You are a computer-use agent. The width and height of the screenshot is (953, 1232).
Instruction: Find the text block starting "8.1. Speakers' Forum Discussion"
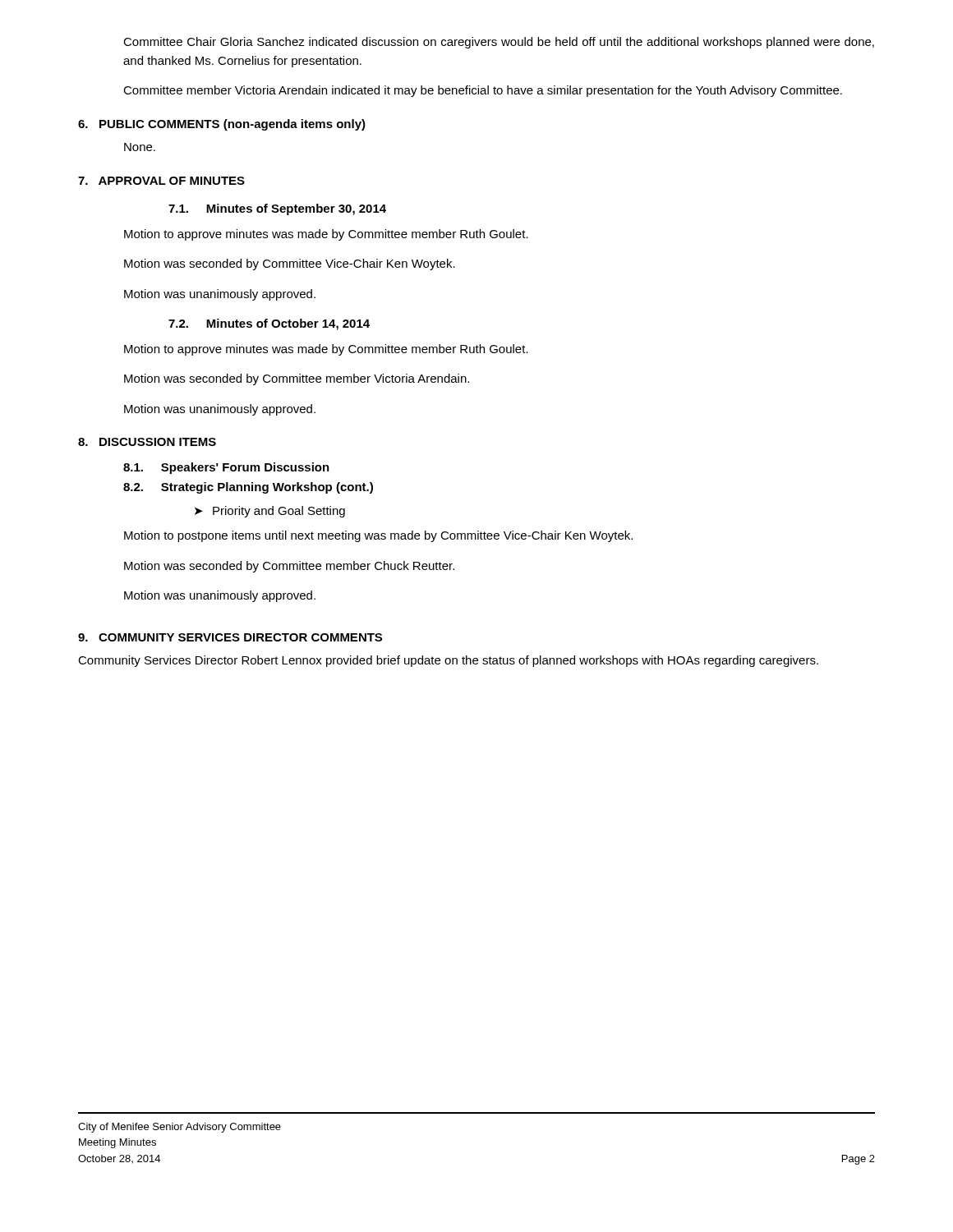coord(226,466)
